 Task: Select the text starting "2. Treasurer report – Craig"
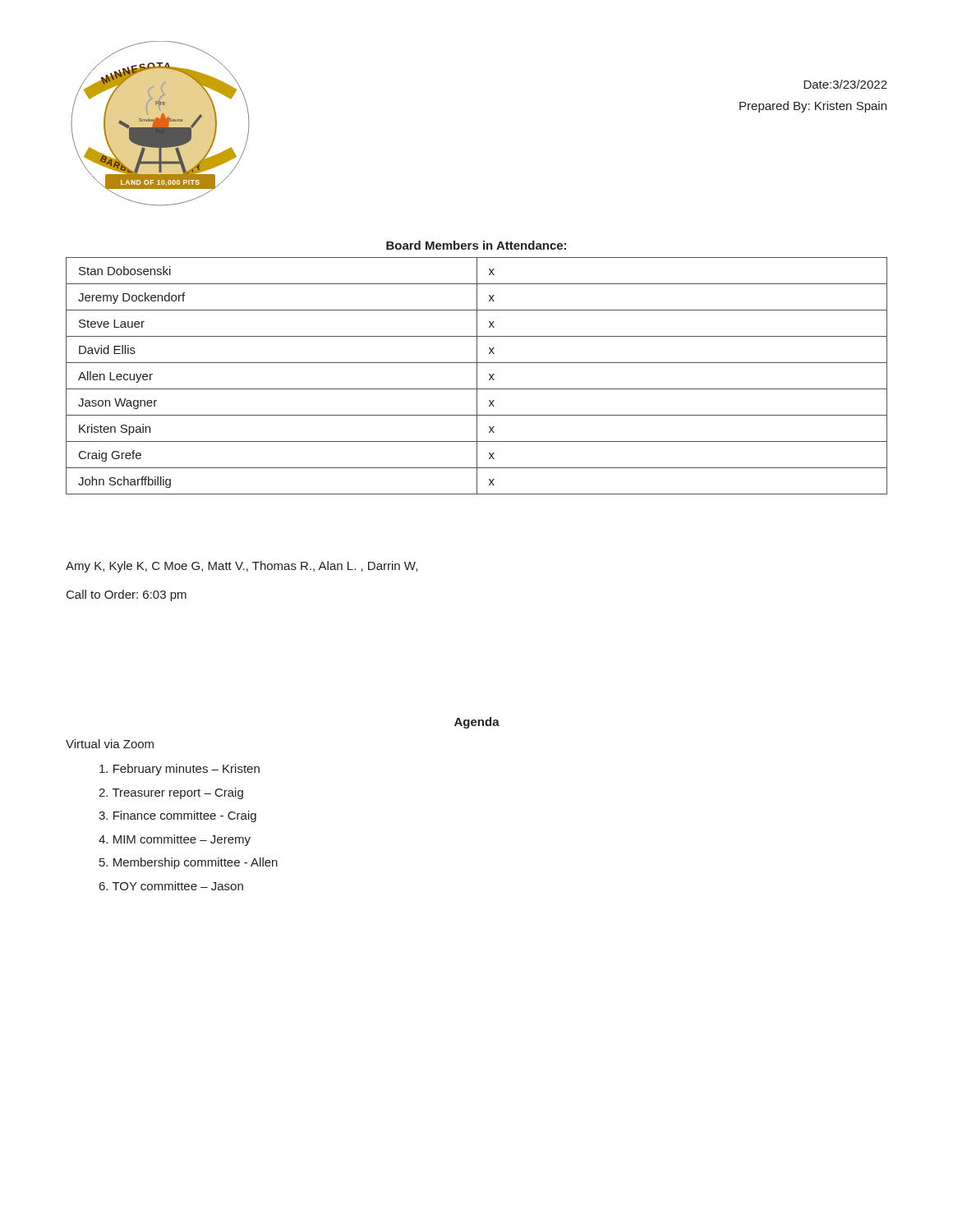tap(171, 792)
